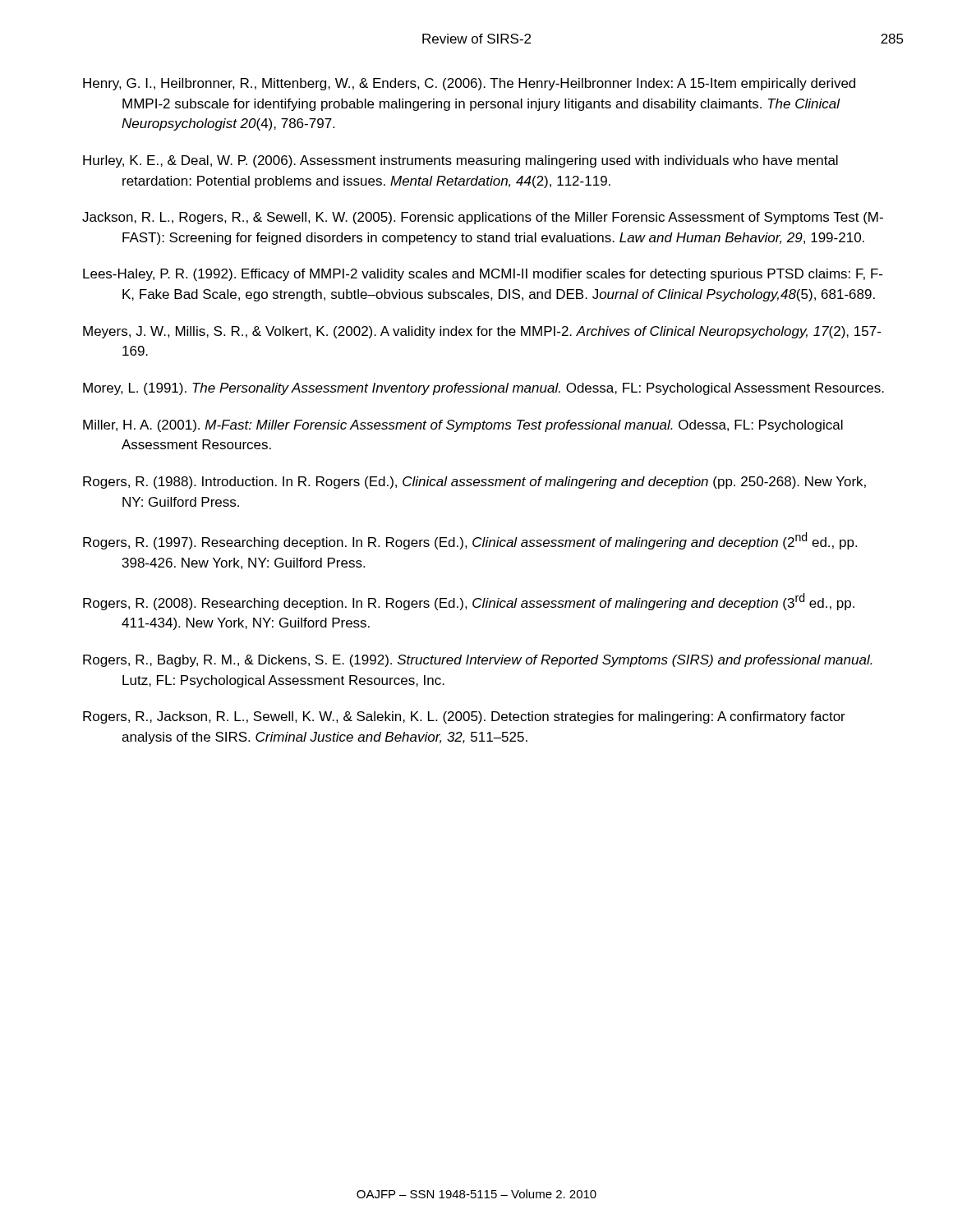The width and height of the screenshot is (953, 1232).
Task: Find the list item that says "Rogers, R., Bagby, R. M., &"
Action: pyautogui.click(x=478, y=670)
